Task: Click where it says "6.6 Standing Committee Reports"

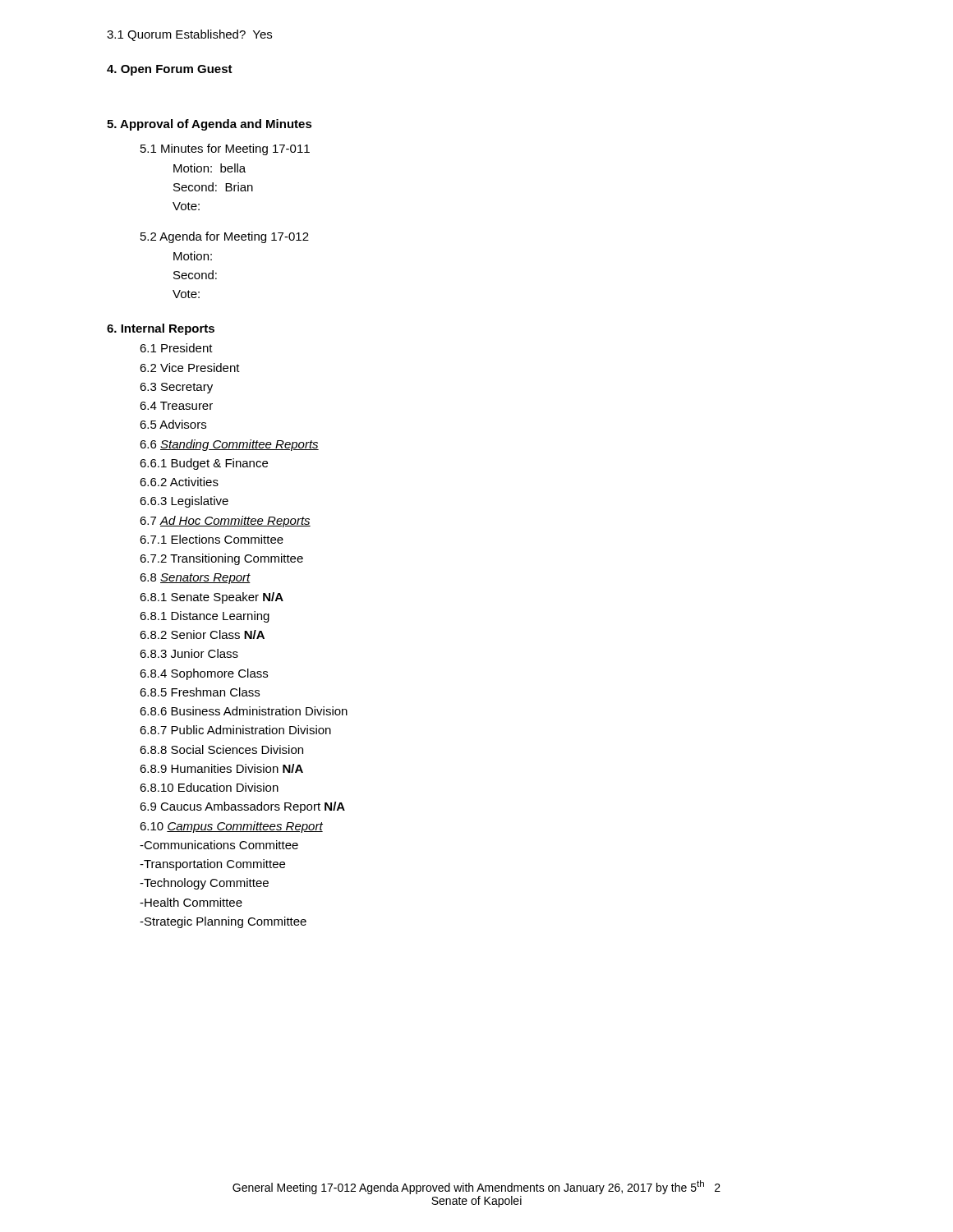Action: (229, 444)
